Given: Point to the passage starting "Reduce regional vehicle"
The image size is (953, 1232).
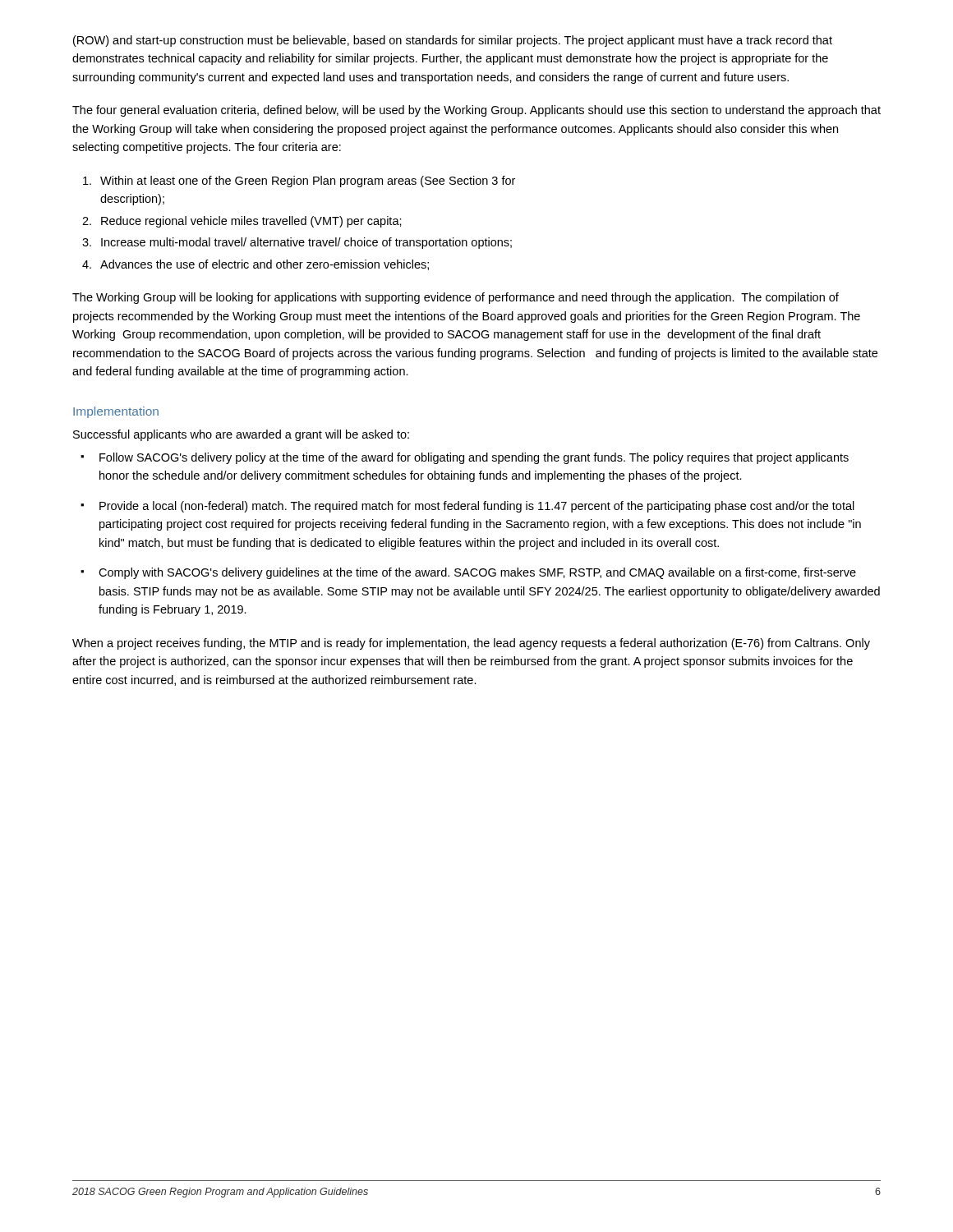Looking at the screenshot, I should 251,221.
